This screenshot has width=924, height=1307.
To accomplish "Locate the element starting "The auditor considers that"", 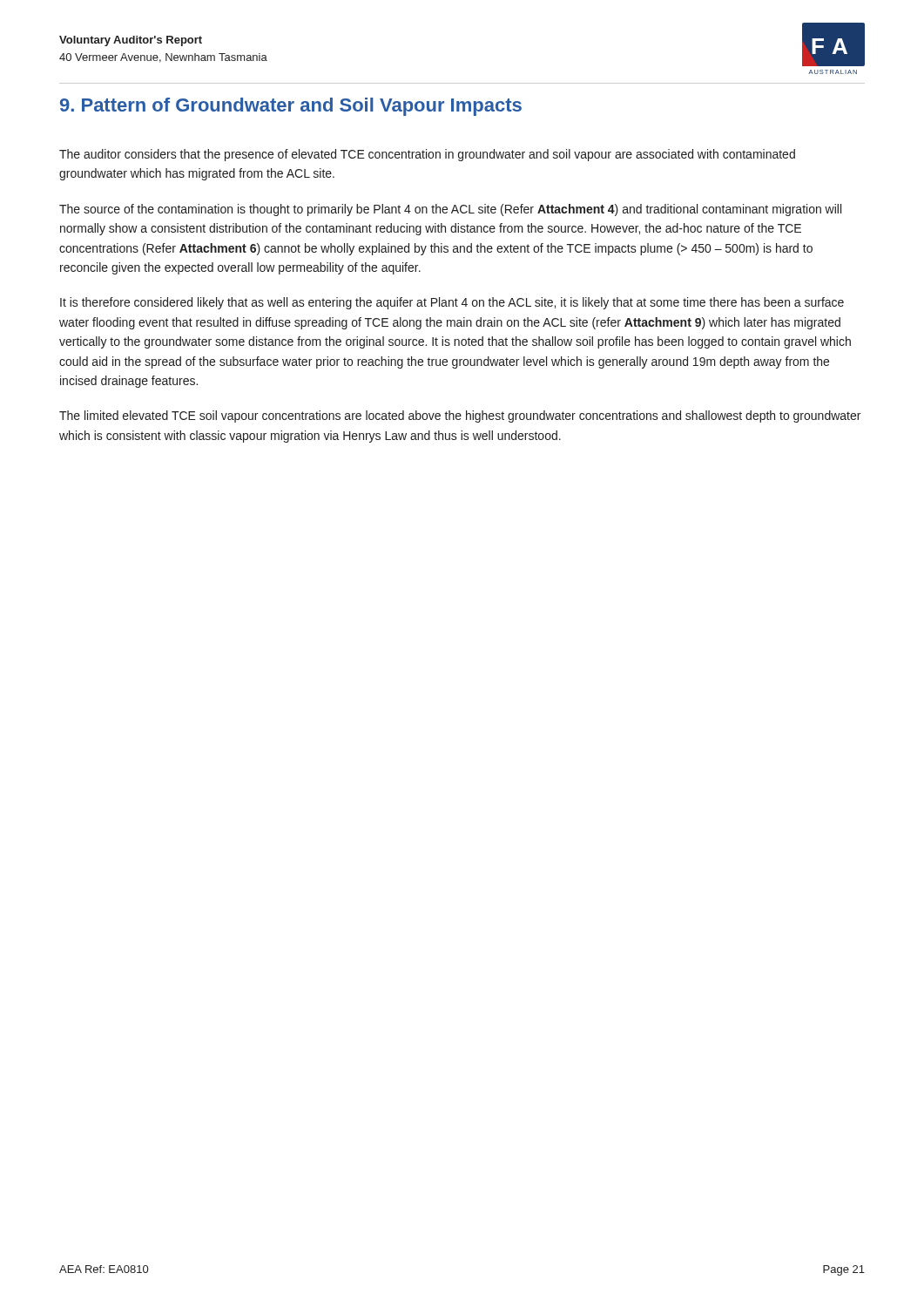I will pyautogui.click(x=427, y=164).
